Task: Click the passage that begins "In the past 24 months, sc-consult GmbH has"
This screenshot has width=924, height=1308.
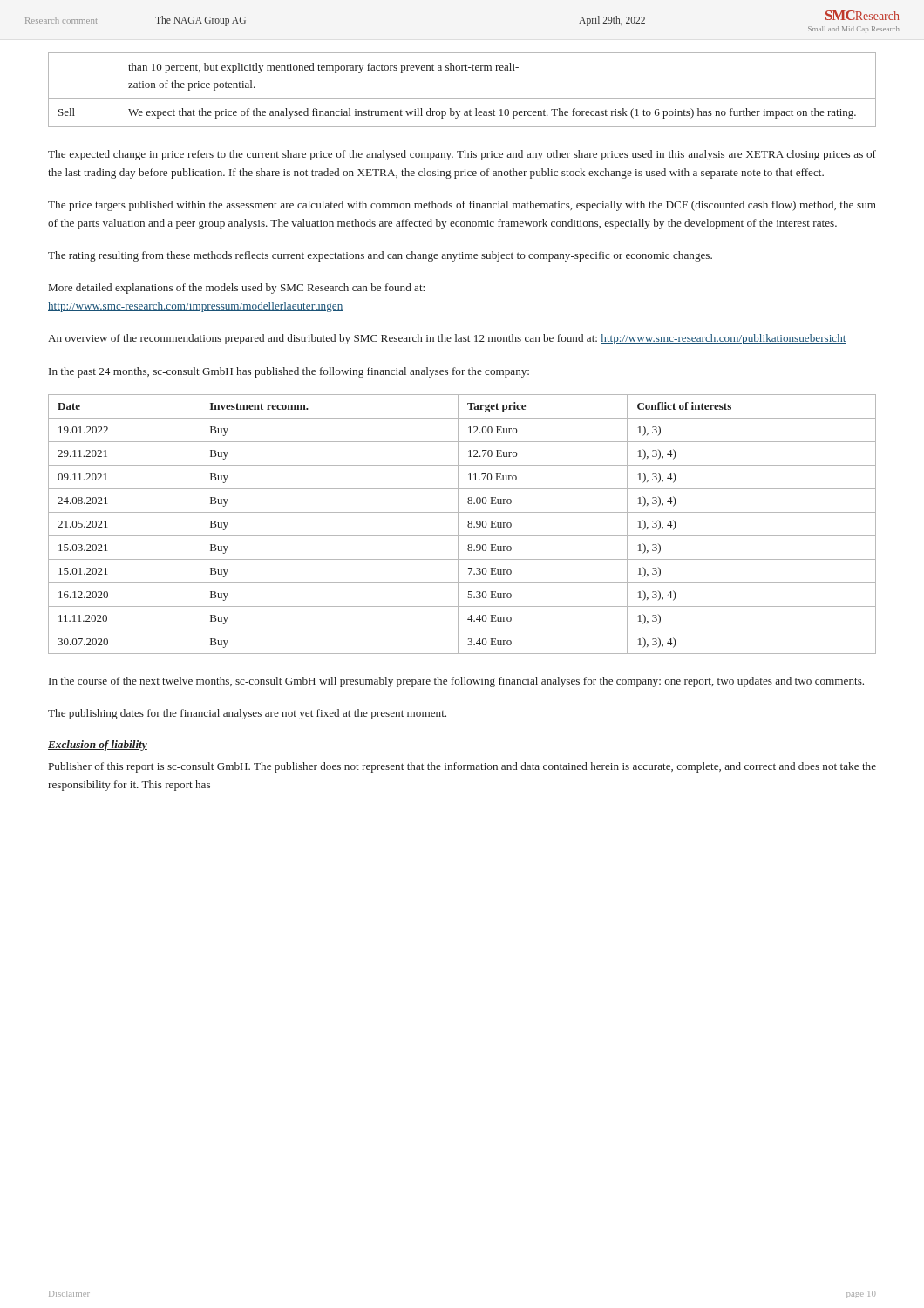Action: 289,371
